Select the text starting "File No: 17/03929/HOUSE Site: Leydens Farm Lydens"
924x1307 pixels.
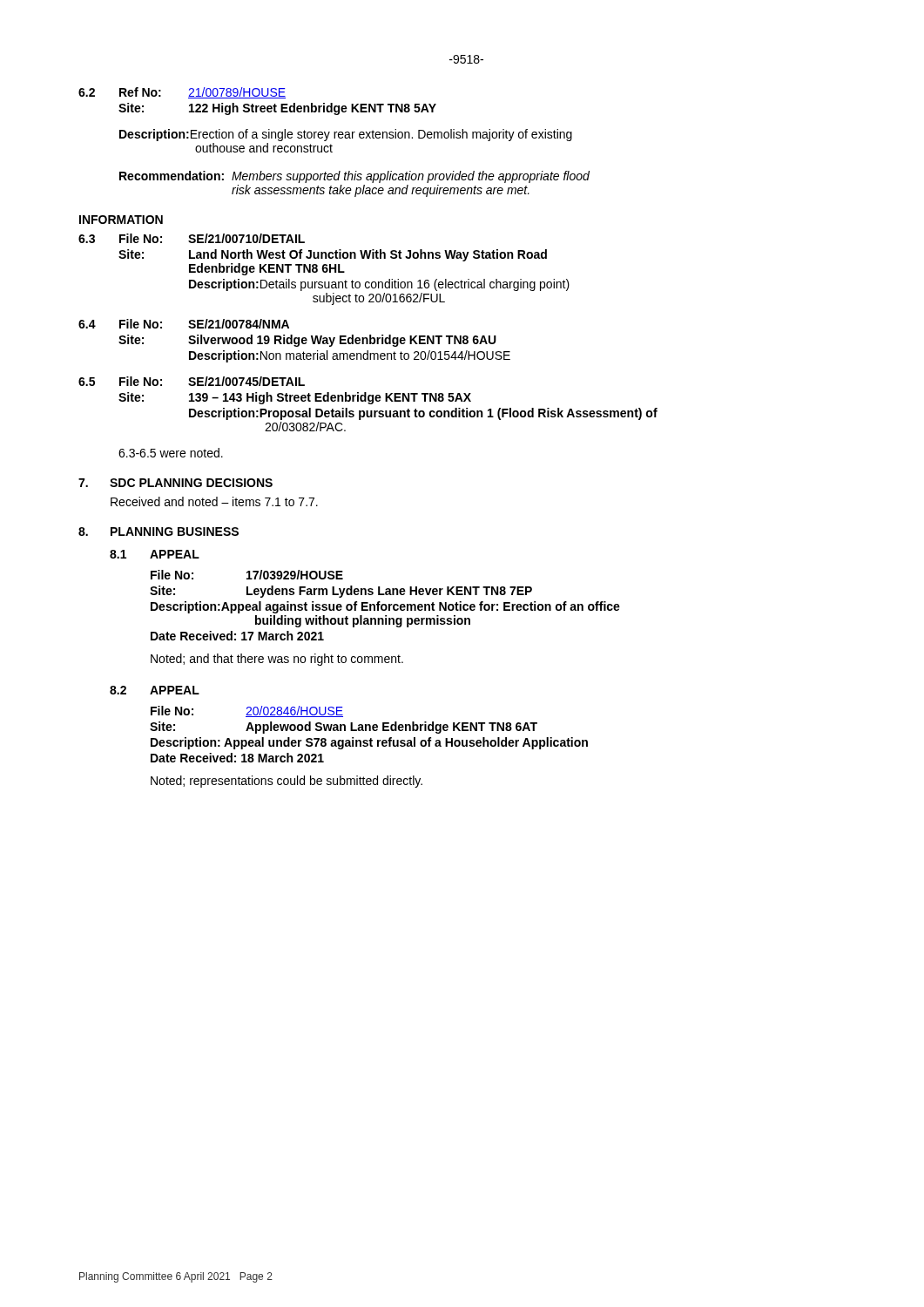(x=502, y=606)
